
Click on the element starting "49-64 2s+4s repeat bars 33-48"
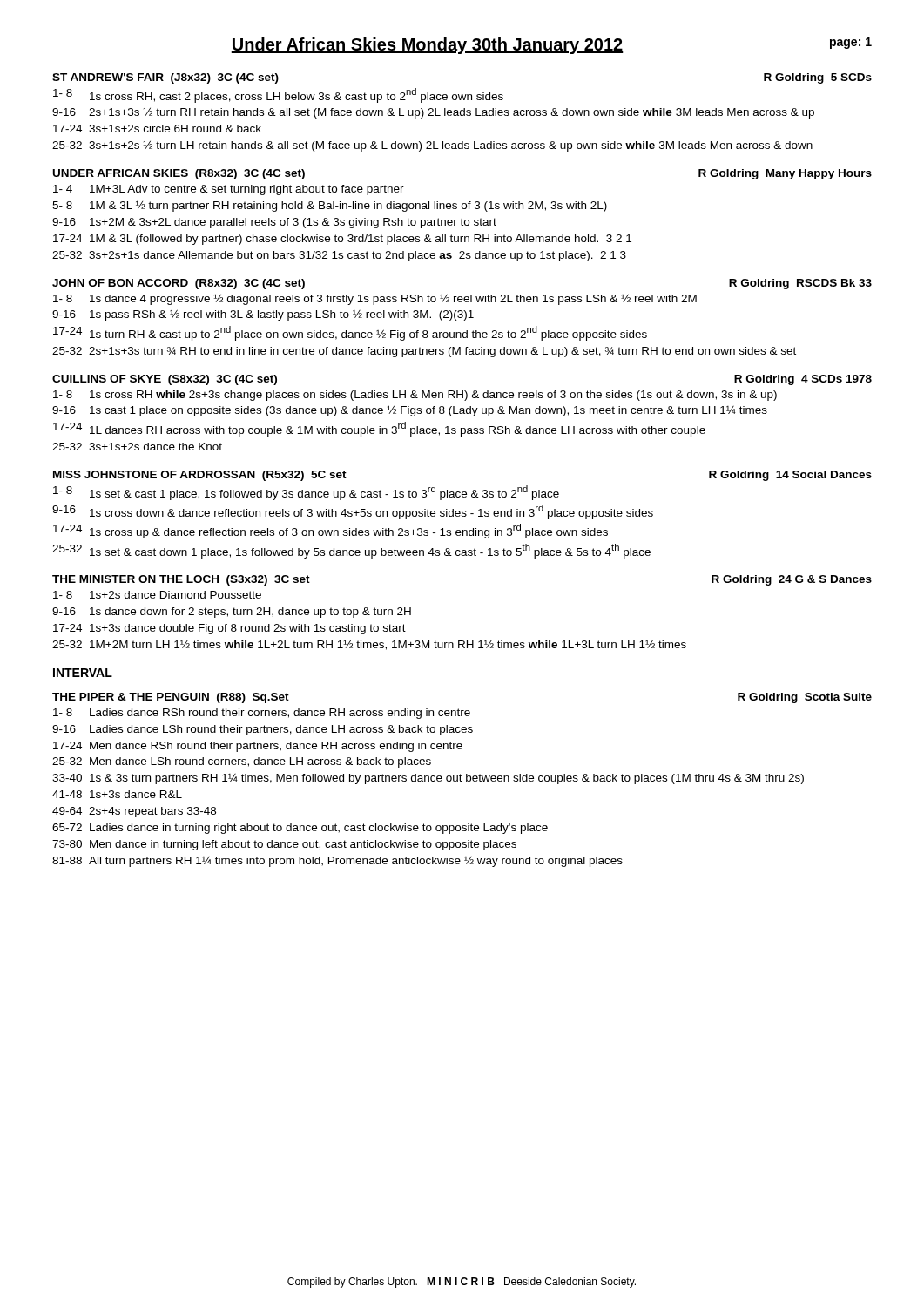[134, 812]
